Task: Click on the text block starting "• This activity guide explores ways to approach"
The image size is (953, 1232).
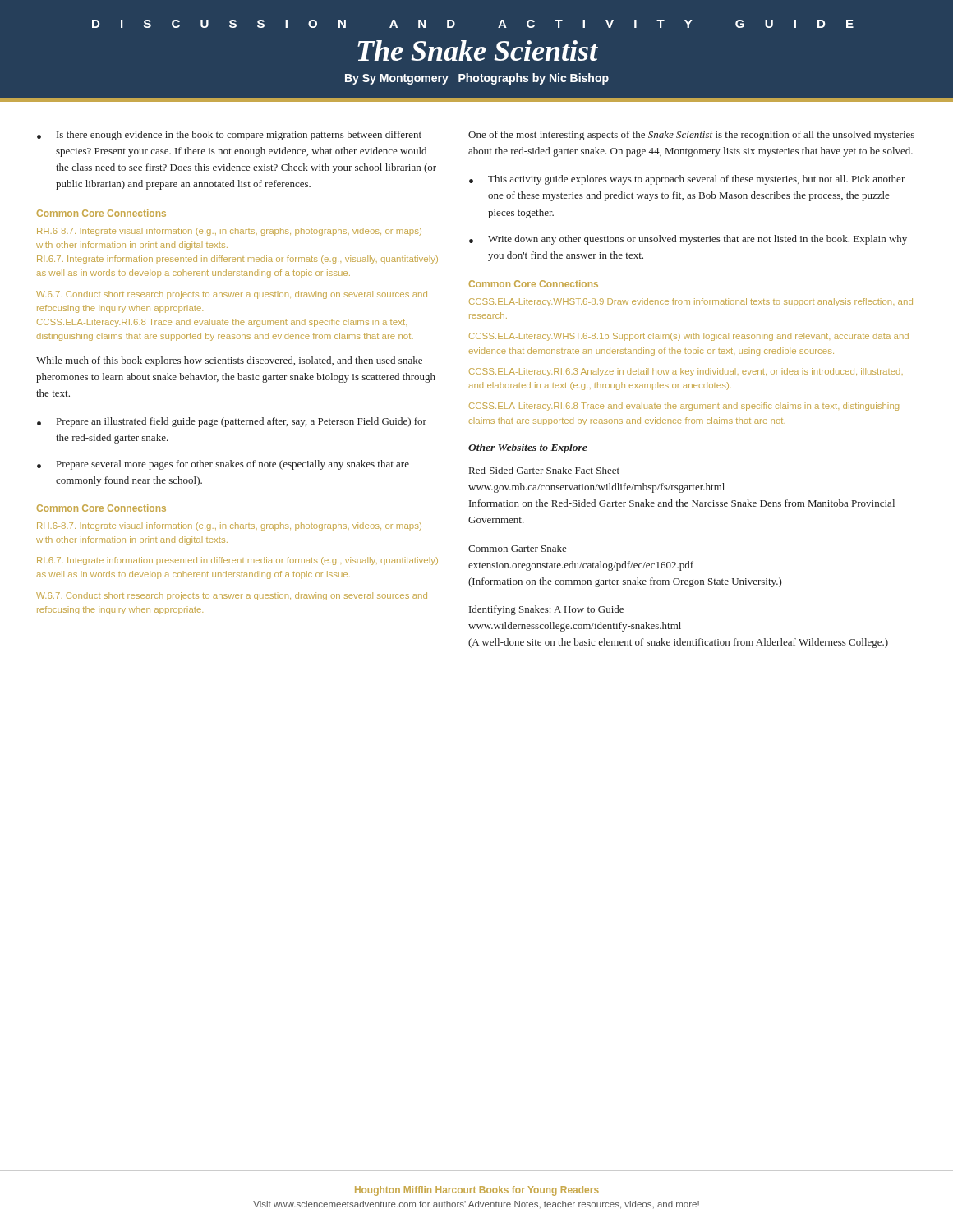Action: point(693,196)
